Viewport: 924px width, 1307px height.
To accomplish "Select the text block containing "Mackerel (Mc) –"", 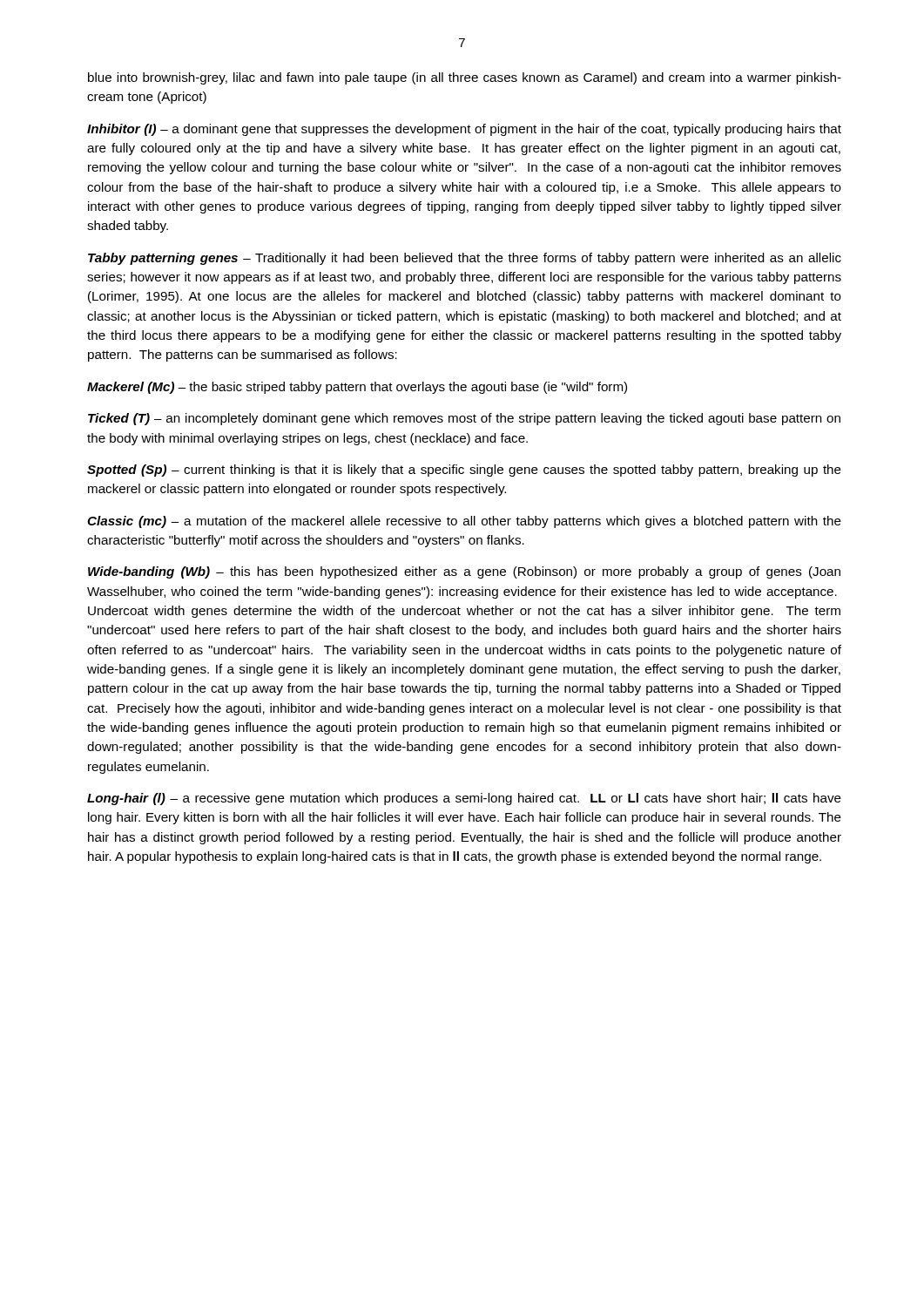I will tap(358, 386).
